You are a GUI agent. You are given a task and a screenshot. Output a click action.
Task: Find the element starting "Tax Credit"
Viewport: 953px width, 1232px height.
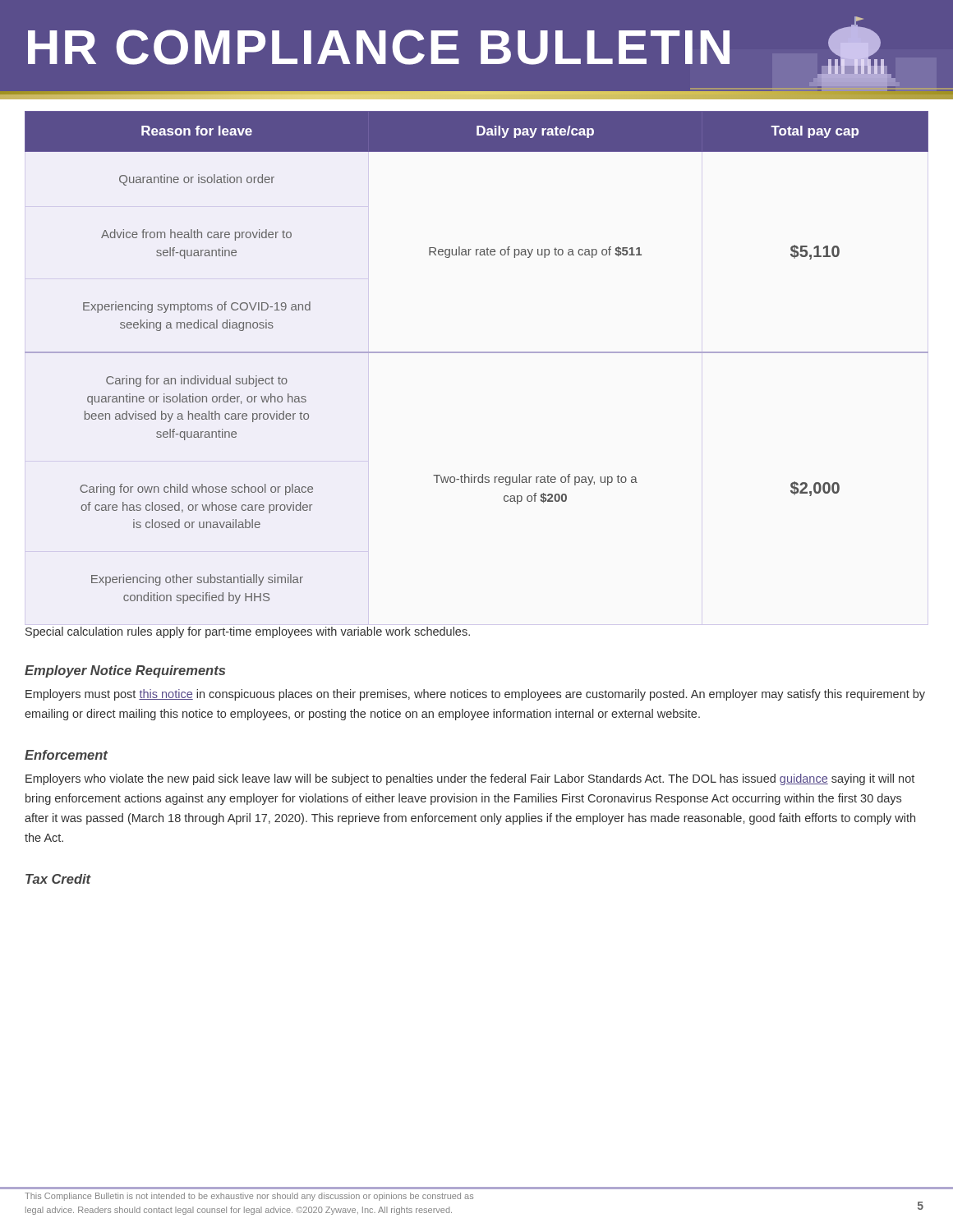tap(58, 879)
